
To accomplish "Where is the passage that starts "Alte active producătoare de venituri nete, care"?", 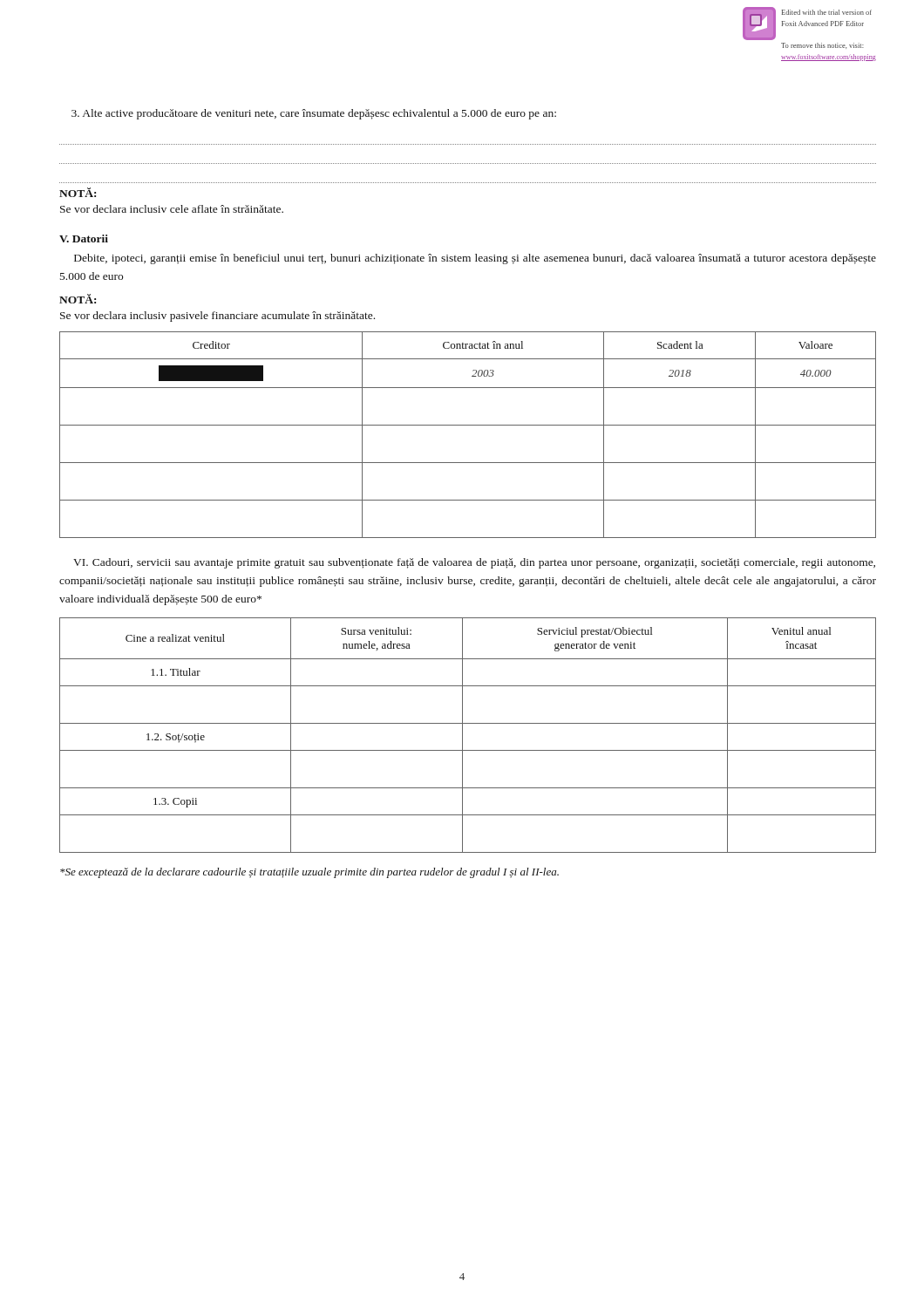I will (308, 113).
